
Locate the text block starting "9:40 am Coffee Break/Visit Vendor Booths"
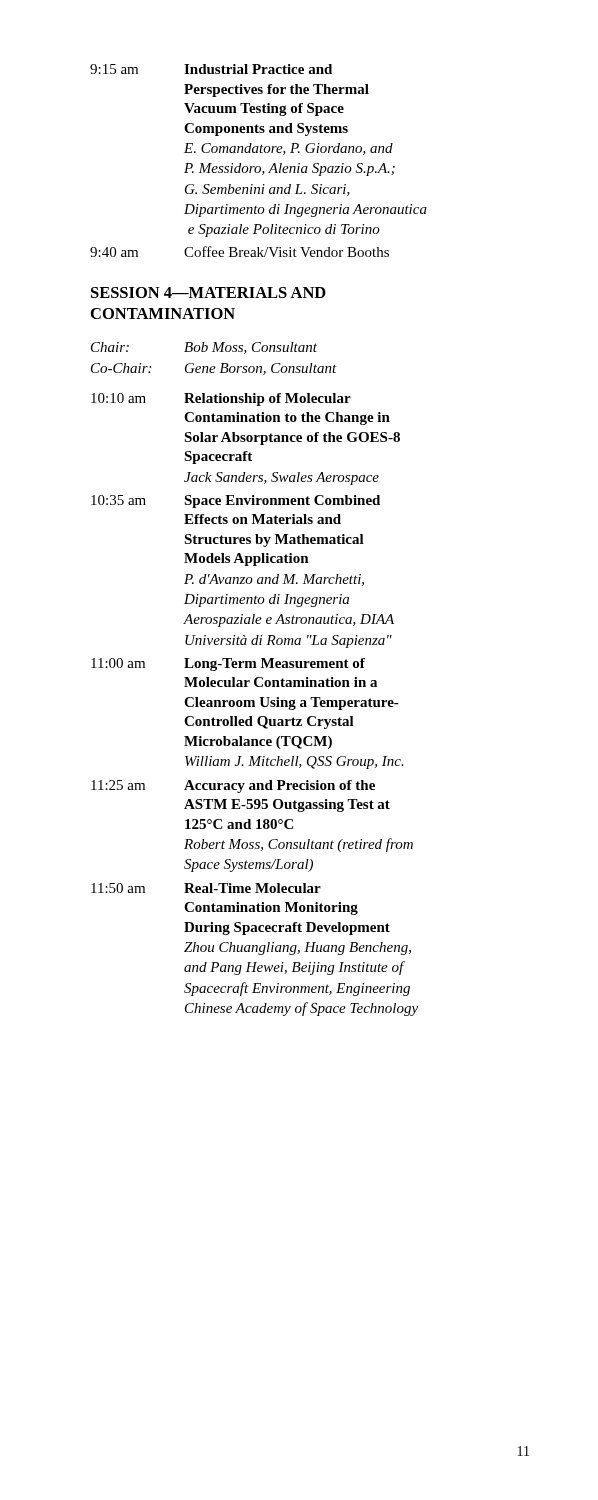310,252
